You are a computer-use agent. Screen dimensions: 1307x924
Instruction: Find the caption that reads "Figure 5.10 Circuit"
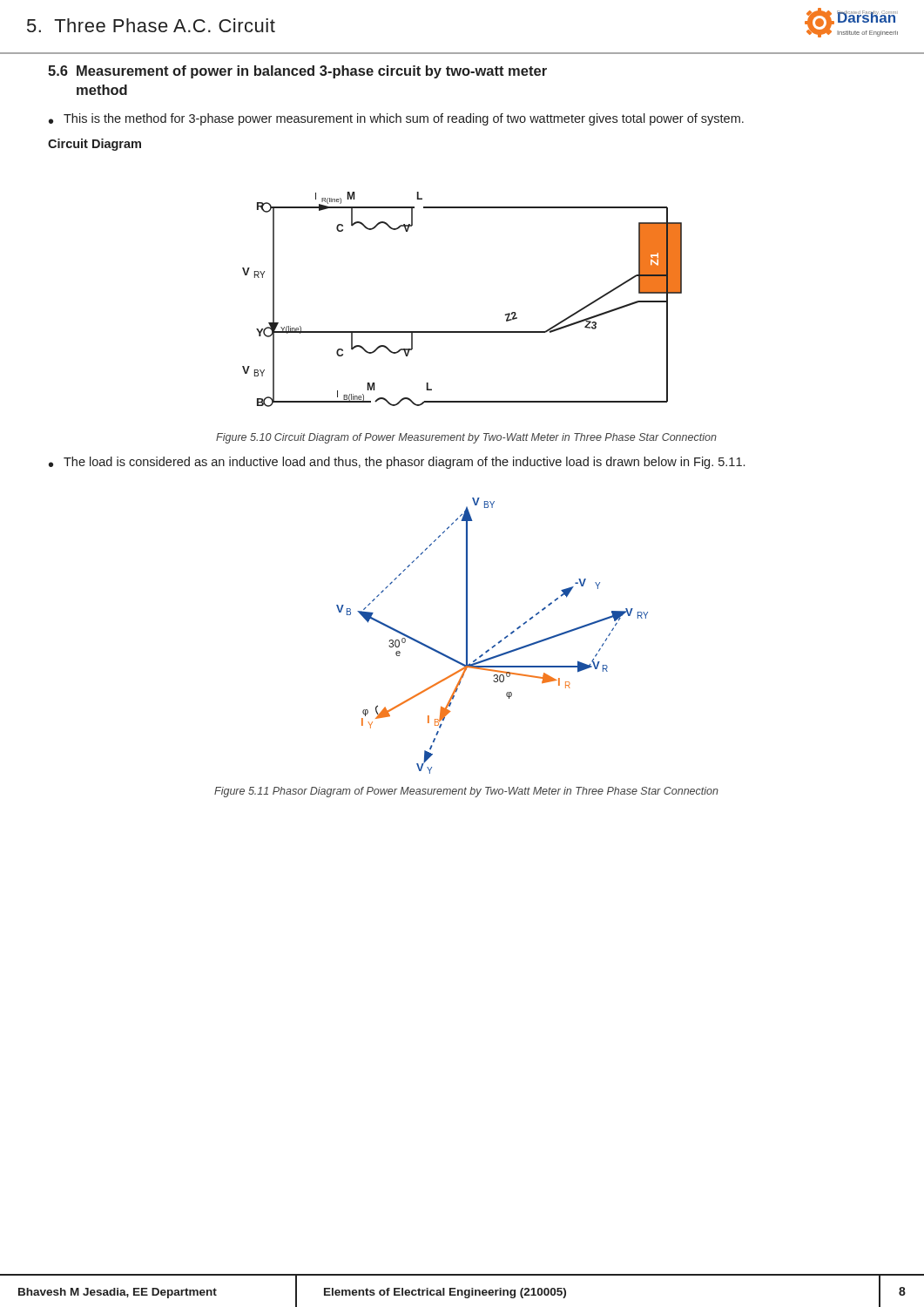pyautogui.click(x=466, y=437)
